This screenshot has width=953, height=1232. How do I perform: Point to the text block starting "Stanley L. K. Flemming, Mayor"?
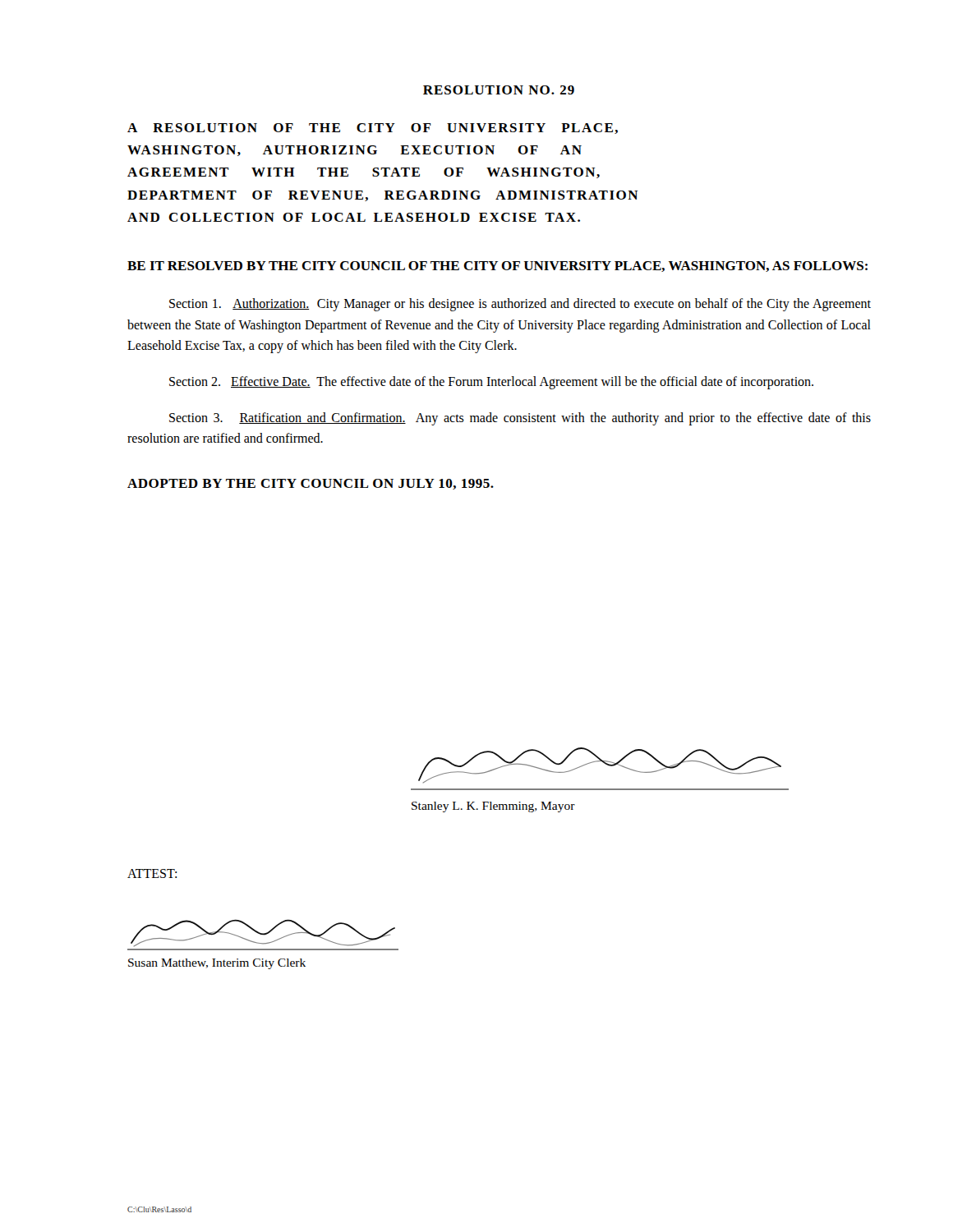click(493, 805)
